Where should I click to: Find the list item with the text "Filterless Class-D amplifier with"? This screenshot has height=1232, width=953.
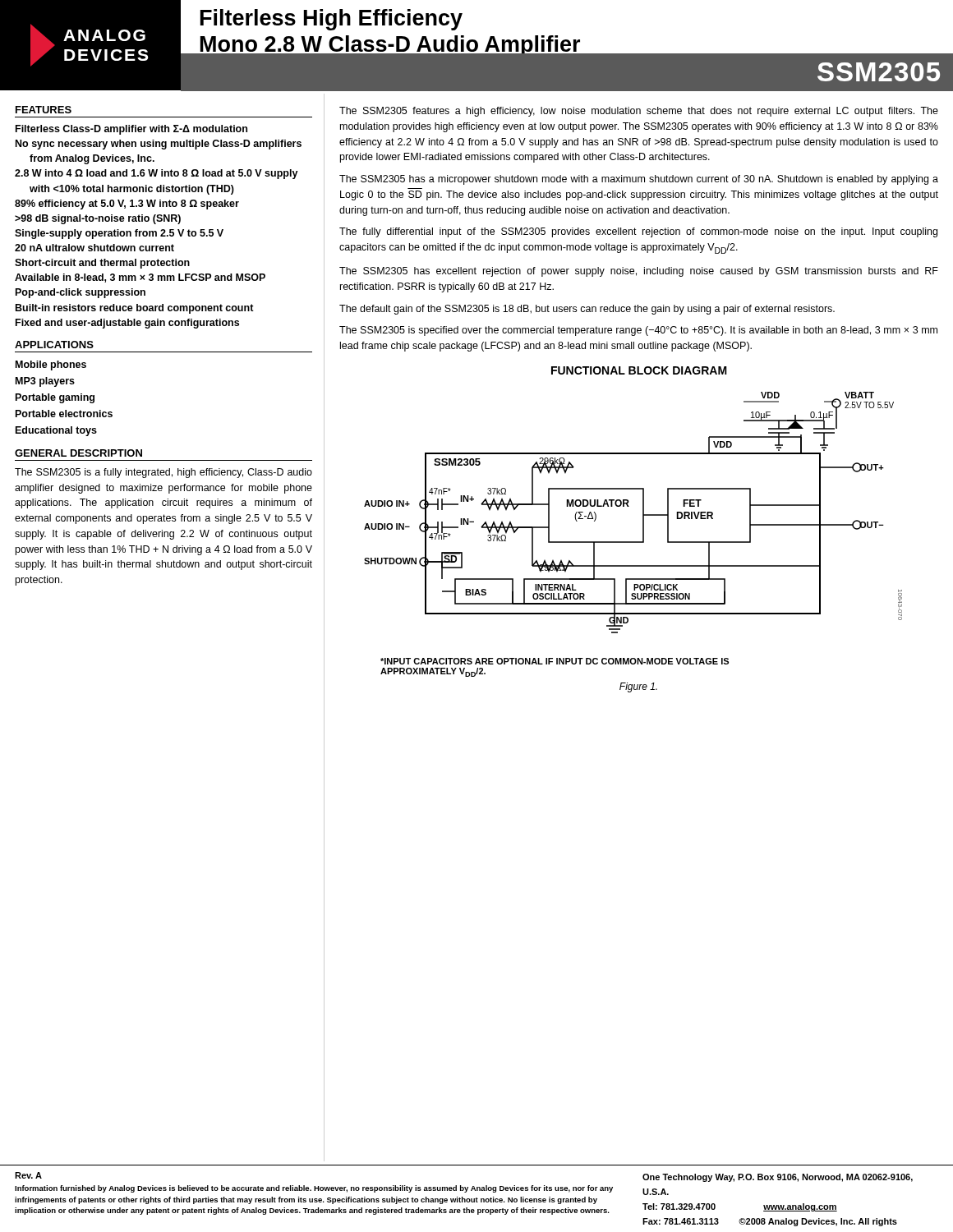[x=131, y=129]
